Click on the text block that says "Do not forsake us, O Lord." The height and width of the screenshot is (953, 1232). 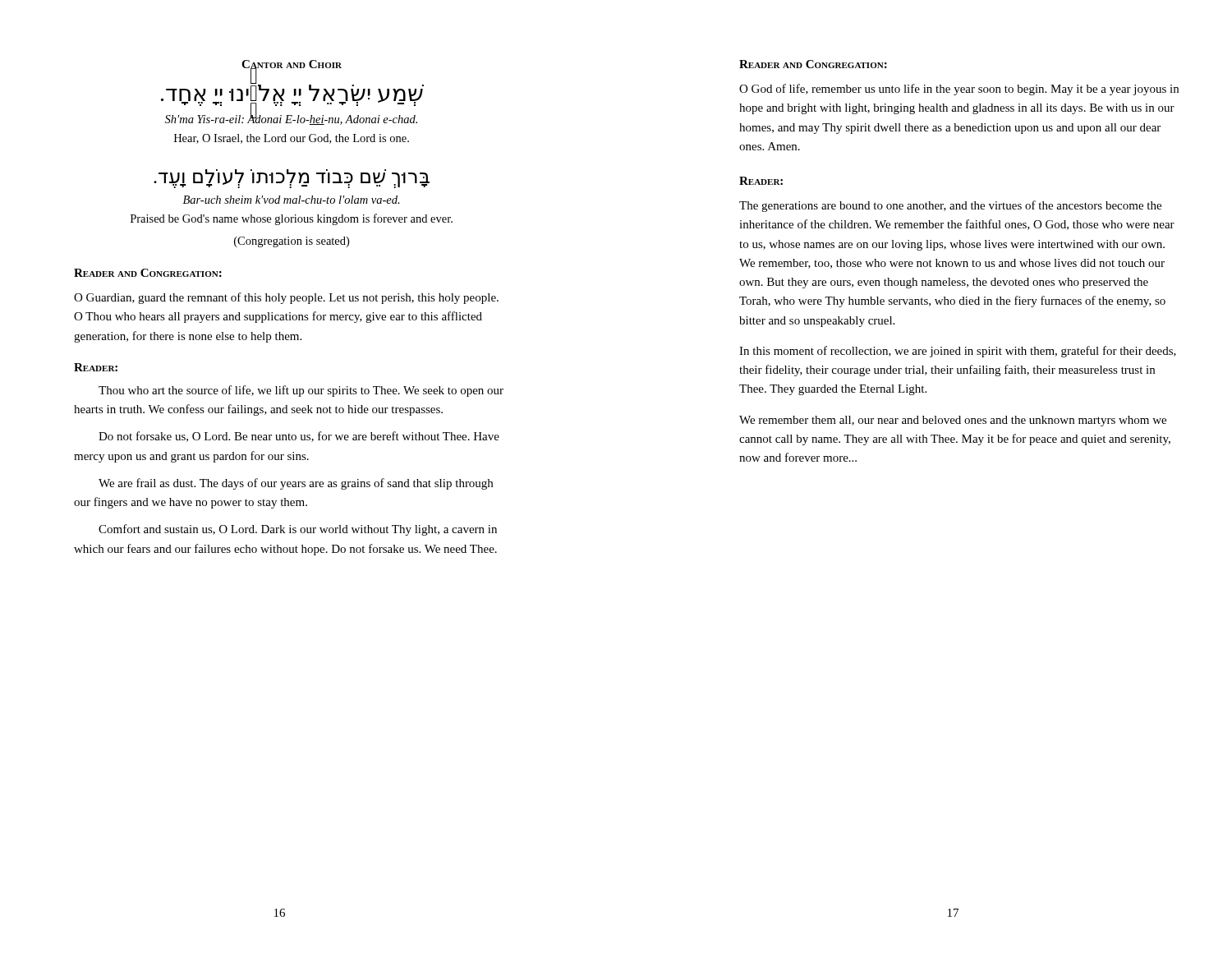[287, 446]
